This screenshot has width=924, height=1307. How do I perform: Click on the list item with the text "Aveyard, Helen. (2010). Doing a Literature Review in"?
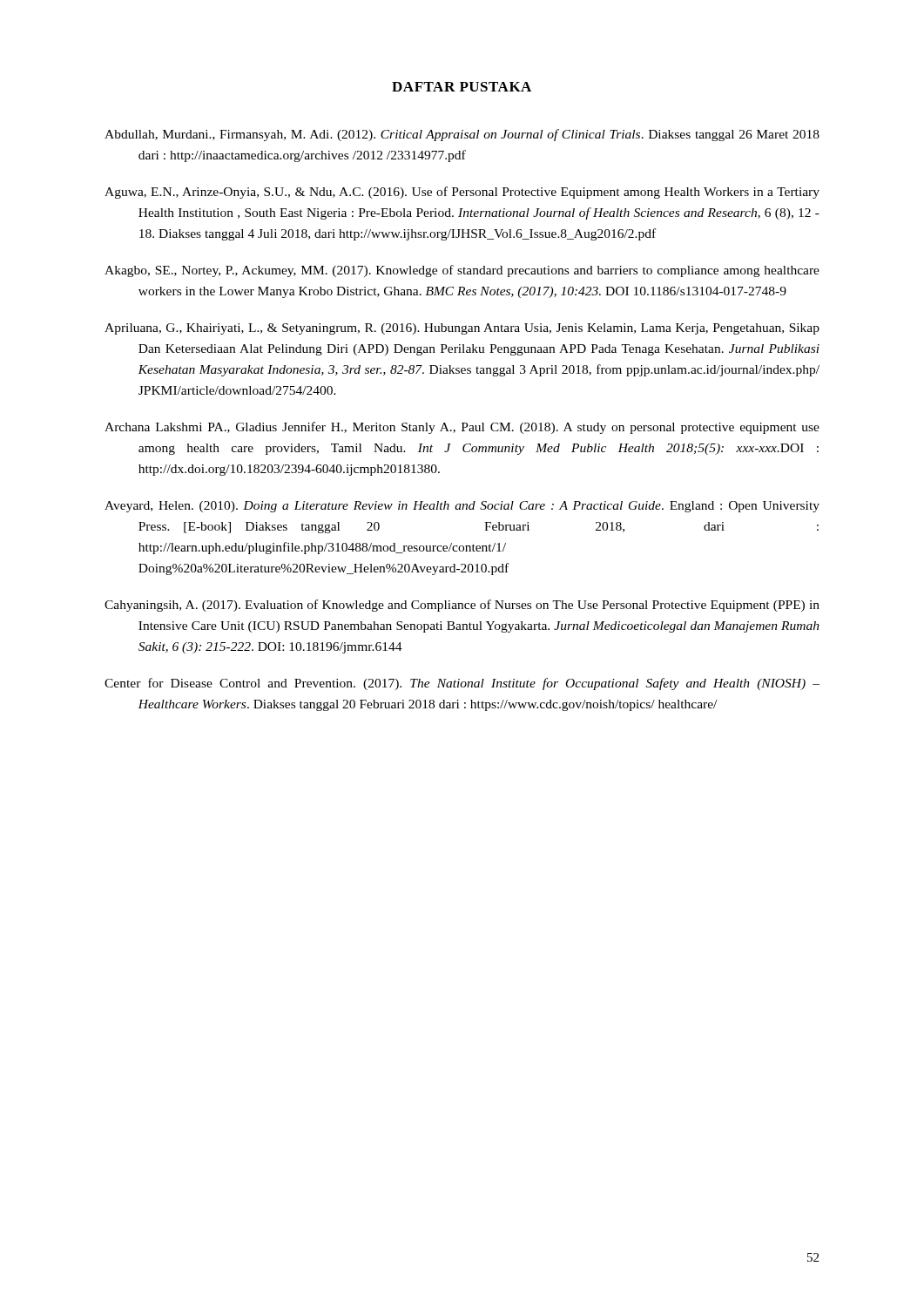(462, 537)
